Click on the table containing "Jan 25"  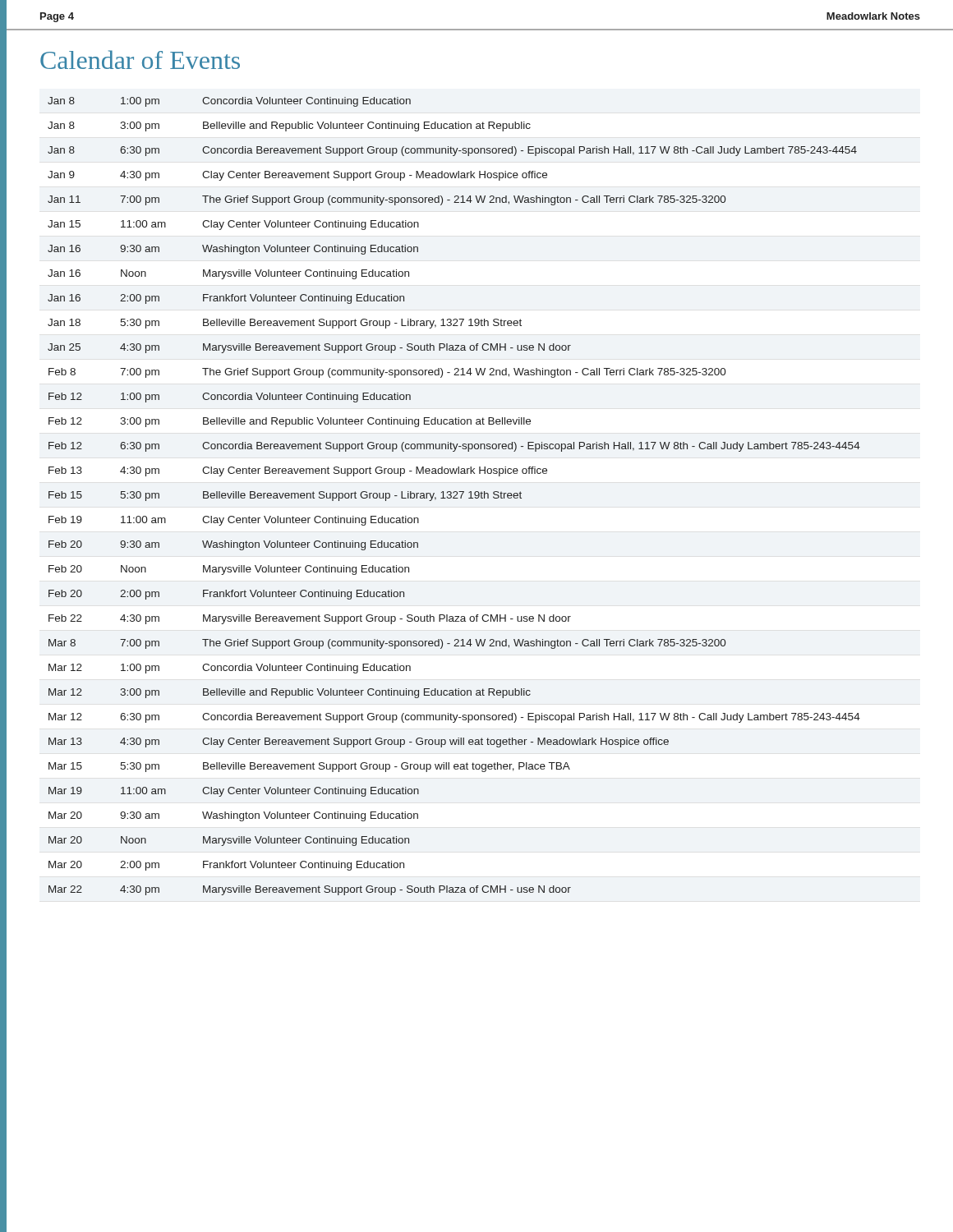[x=480, y=495]
